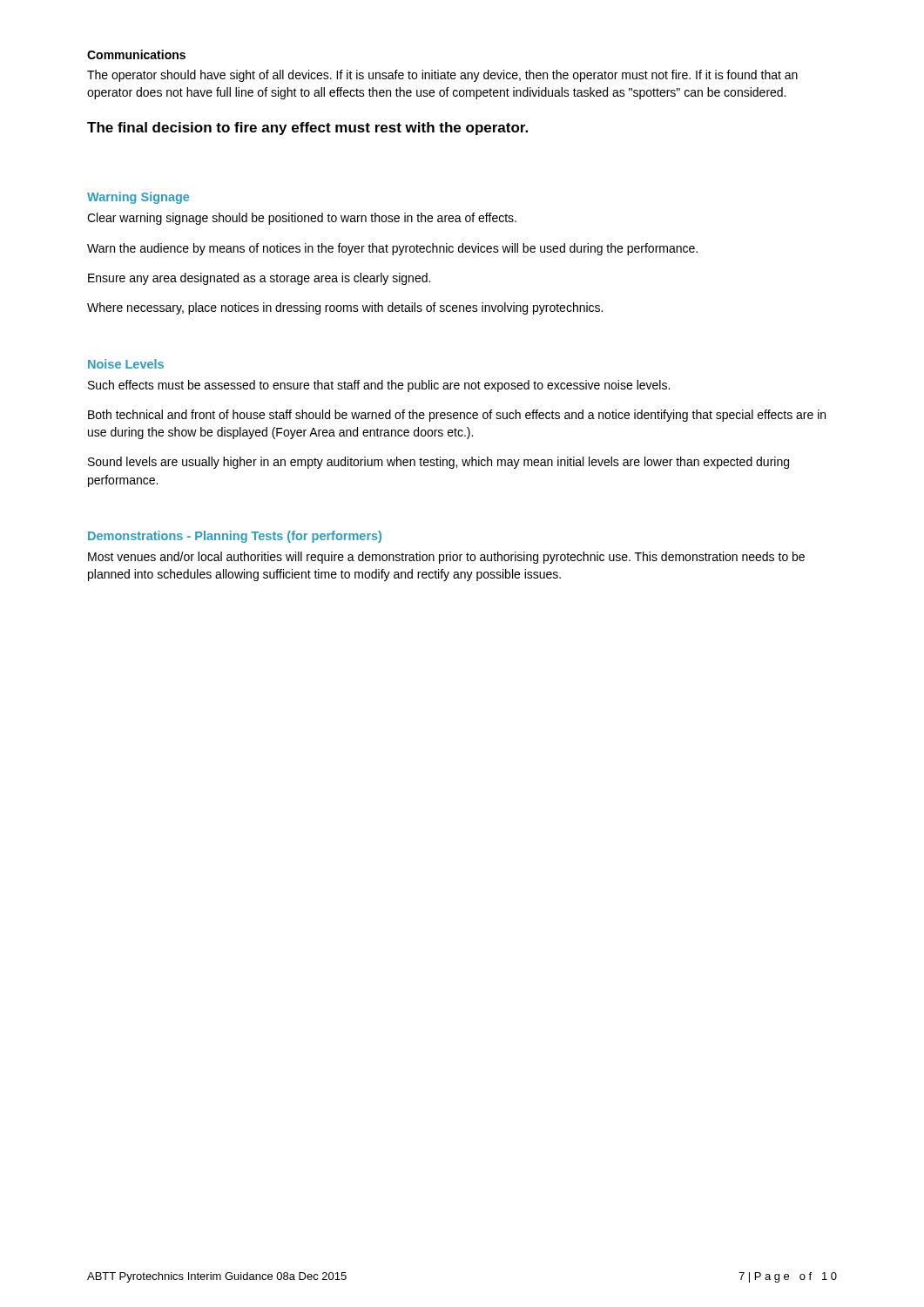Where is the passage that starts "Both technical and front of house staff"?

(457, 423)
